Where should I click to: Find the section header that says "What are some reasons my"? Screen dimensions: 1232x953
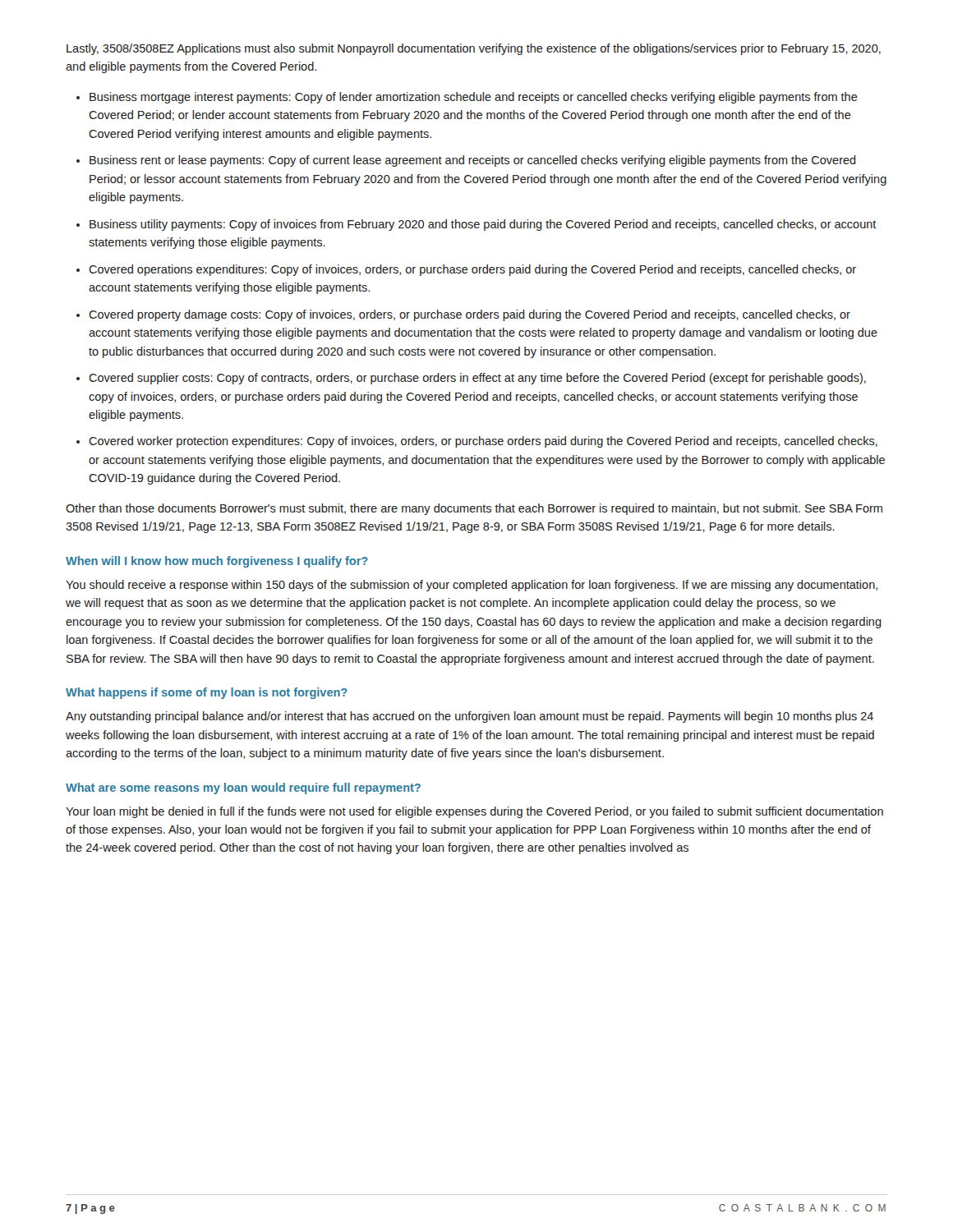click(243, 787)
